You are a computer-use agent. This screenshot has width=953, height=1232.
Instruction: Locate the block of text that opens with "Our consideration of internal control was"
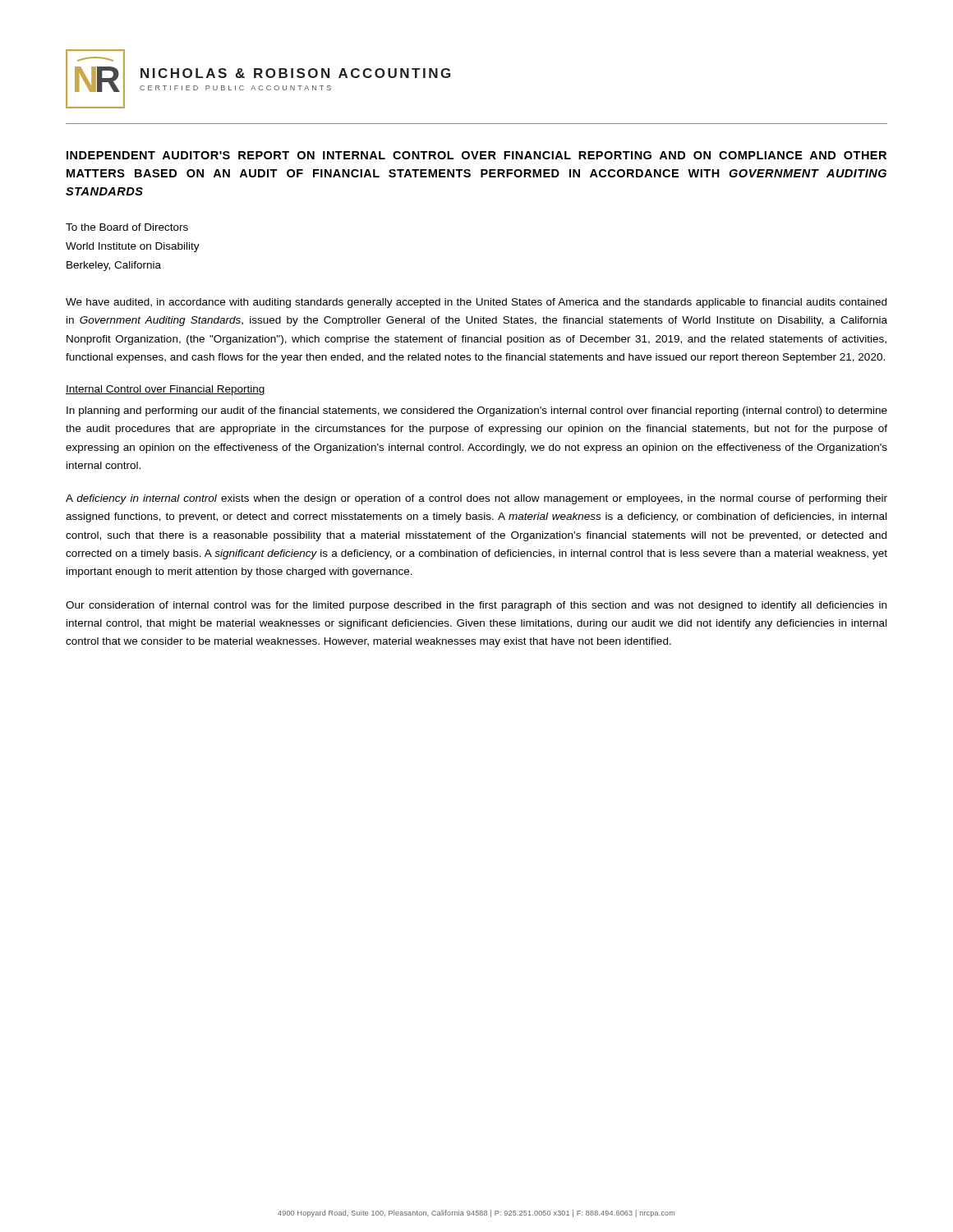click(476, 623)
